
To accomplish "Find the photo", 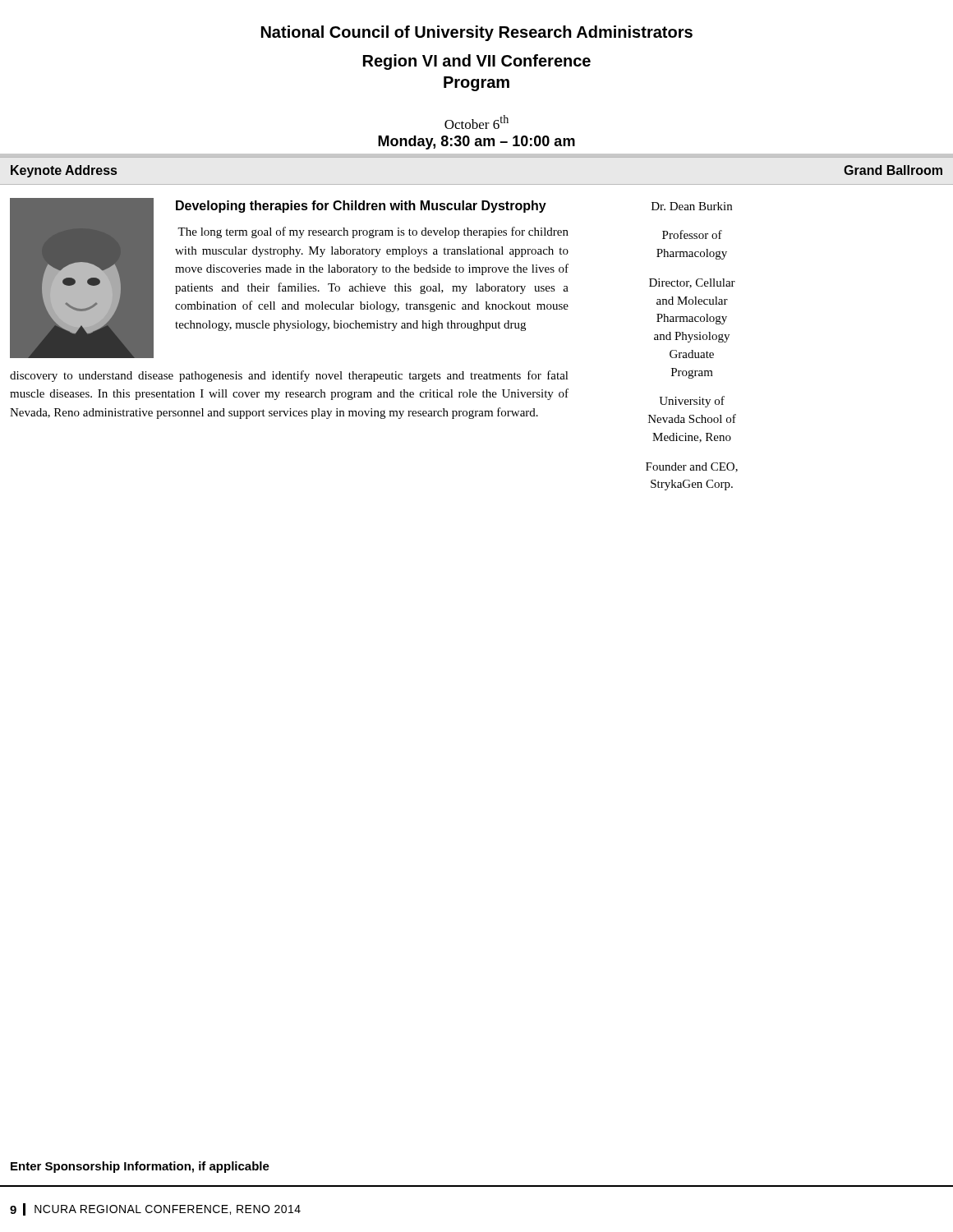I will tap(86, 278).
